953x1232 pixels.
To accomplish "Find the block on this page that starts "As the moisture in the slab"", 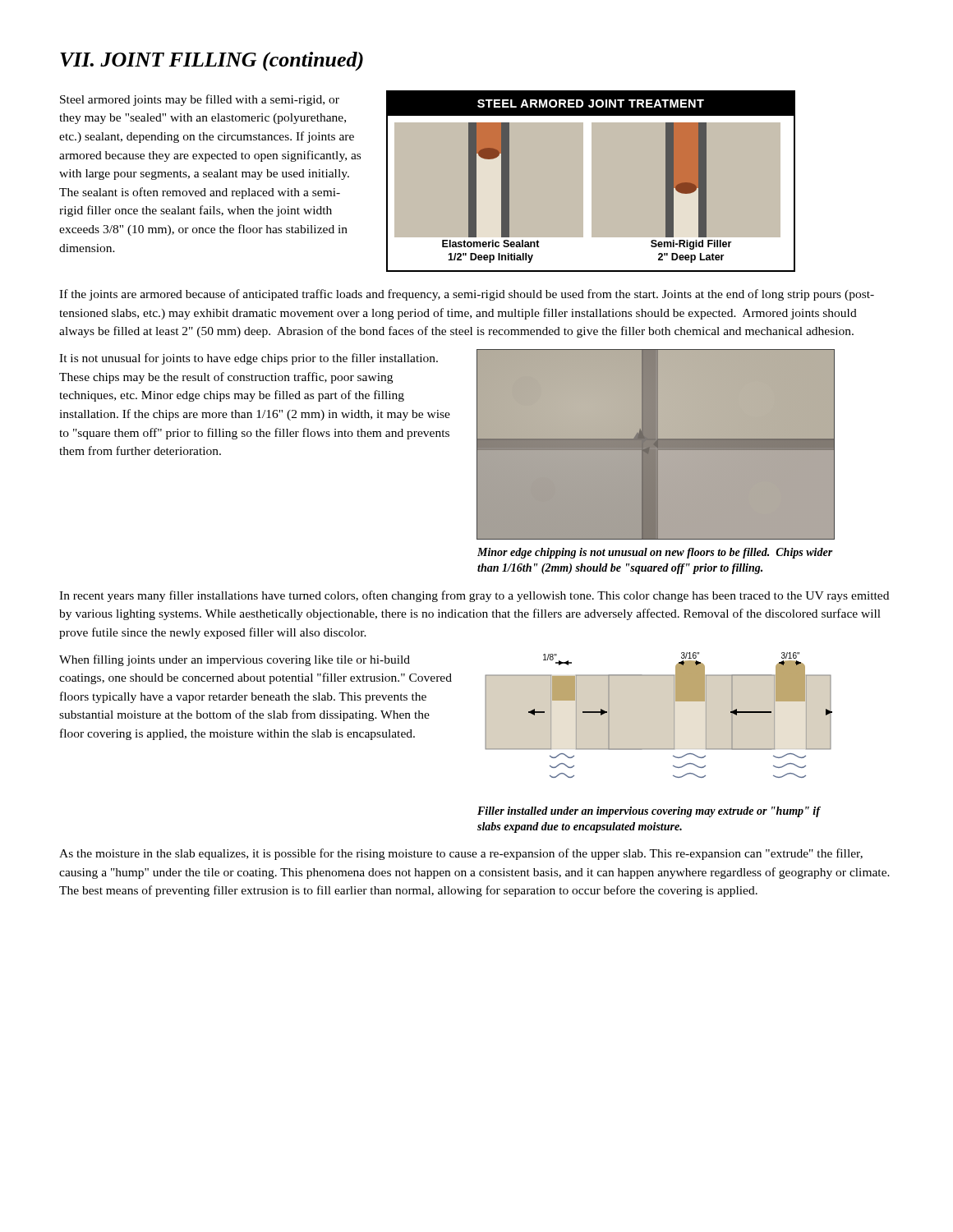I will pyautogui.click(x=475, y=872).
